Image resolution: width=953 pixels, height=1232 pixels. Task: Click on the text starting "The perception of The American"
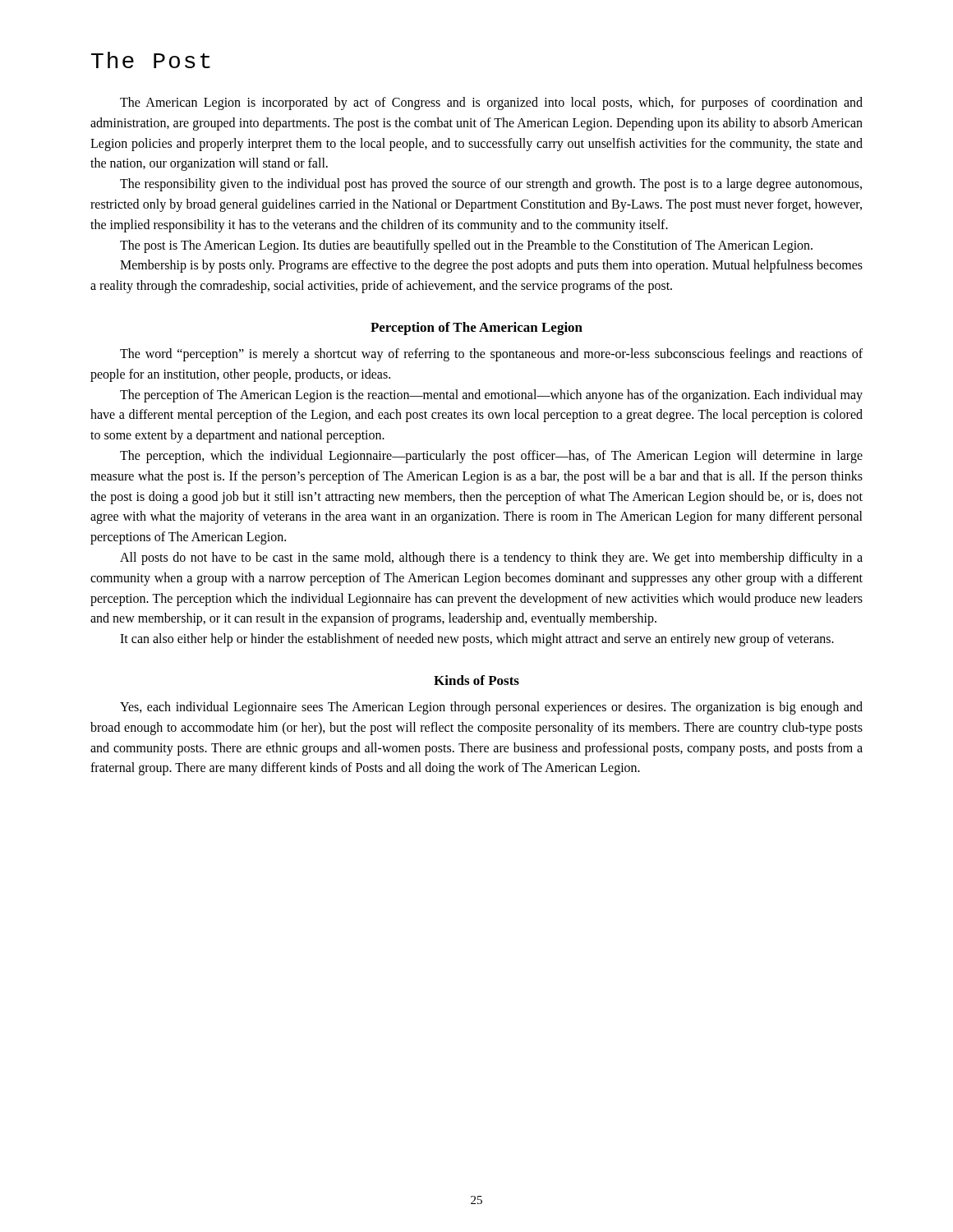(476, 415)
